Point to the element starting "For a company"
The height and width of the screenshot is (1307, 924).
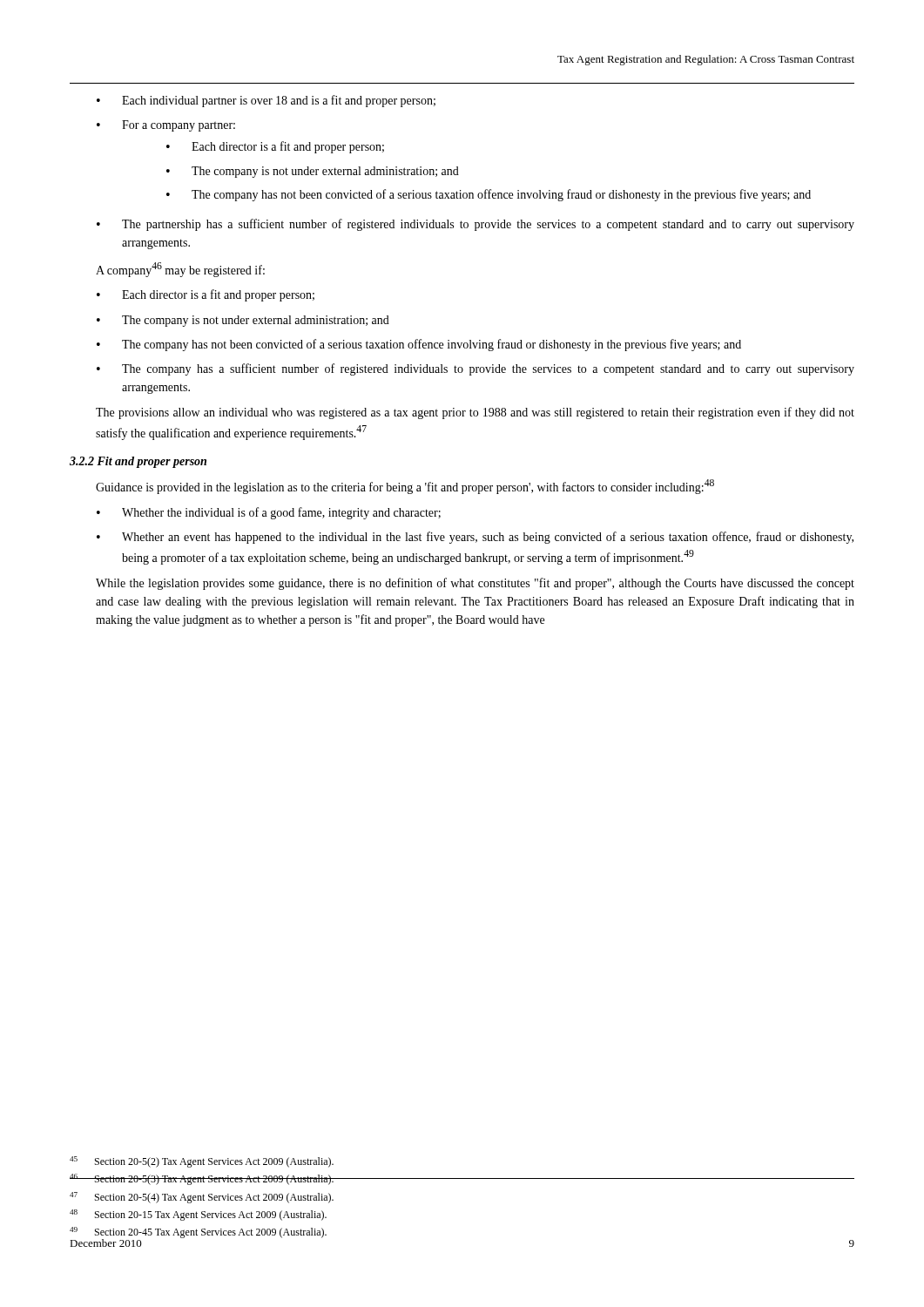click(x=179, y=126)
